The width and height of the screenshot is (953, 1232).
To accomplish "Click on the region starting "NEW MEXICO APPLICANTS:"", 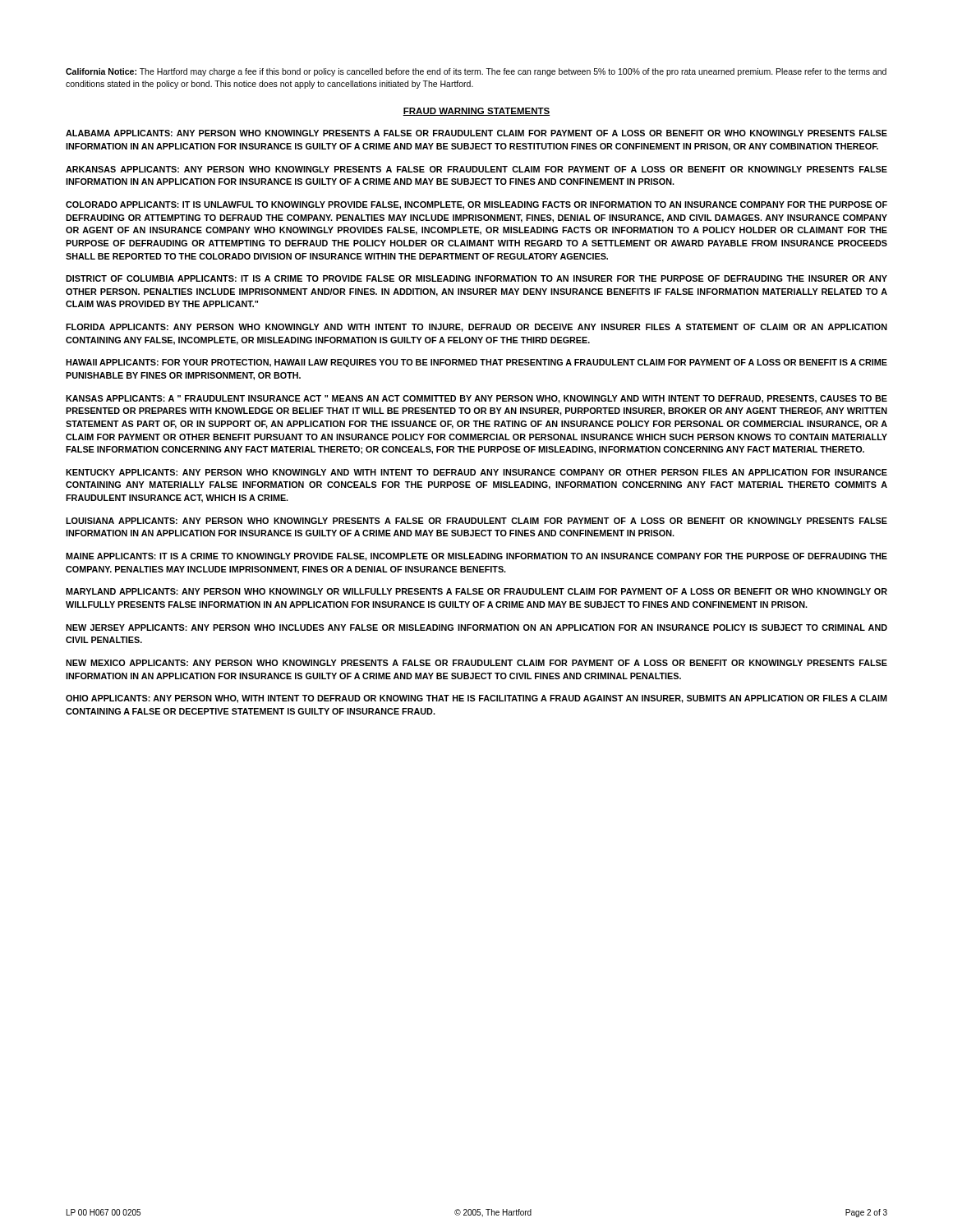I will click(476, 669).
